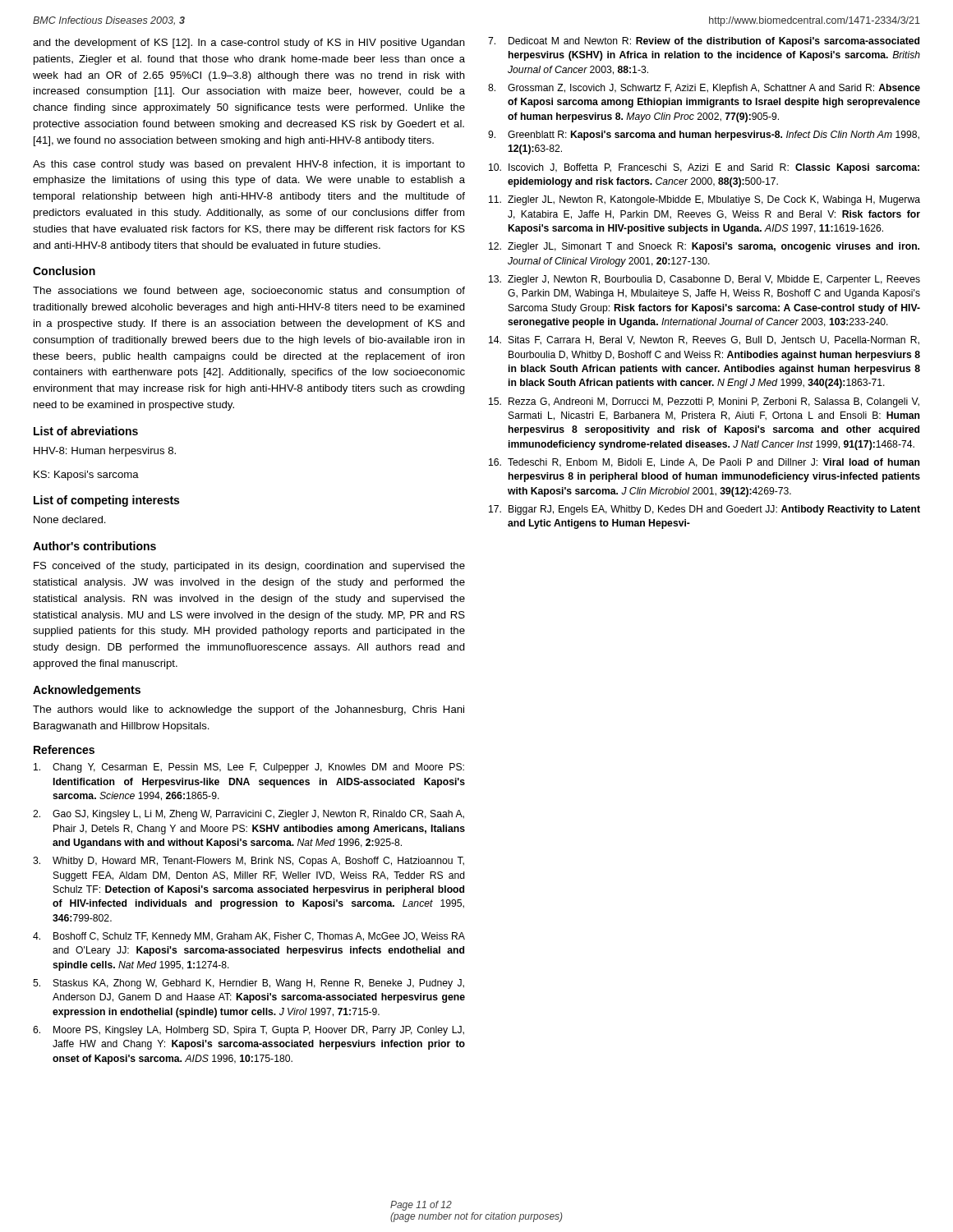Find the text block containing "As this case control study"
The width and height of the screenshot is (953, 1232).
pyautogui.click(x=249, y=205)
